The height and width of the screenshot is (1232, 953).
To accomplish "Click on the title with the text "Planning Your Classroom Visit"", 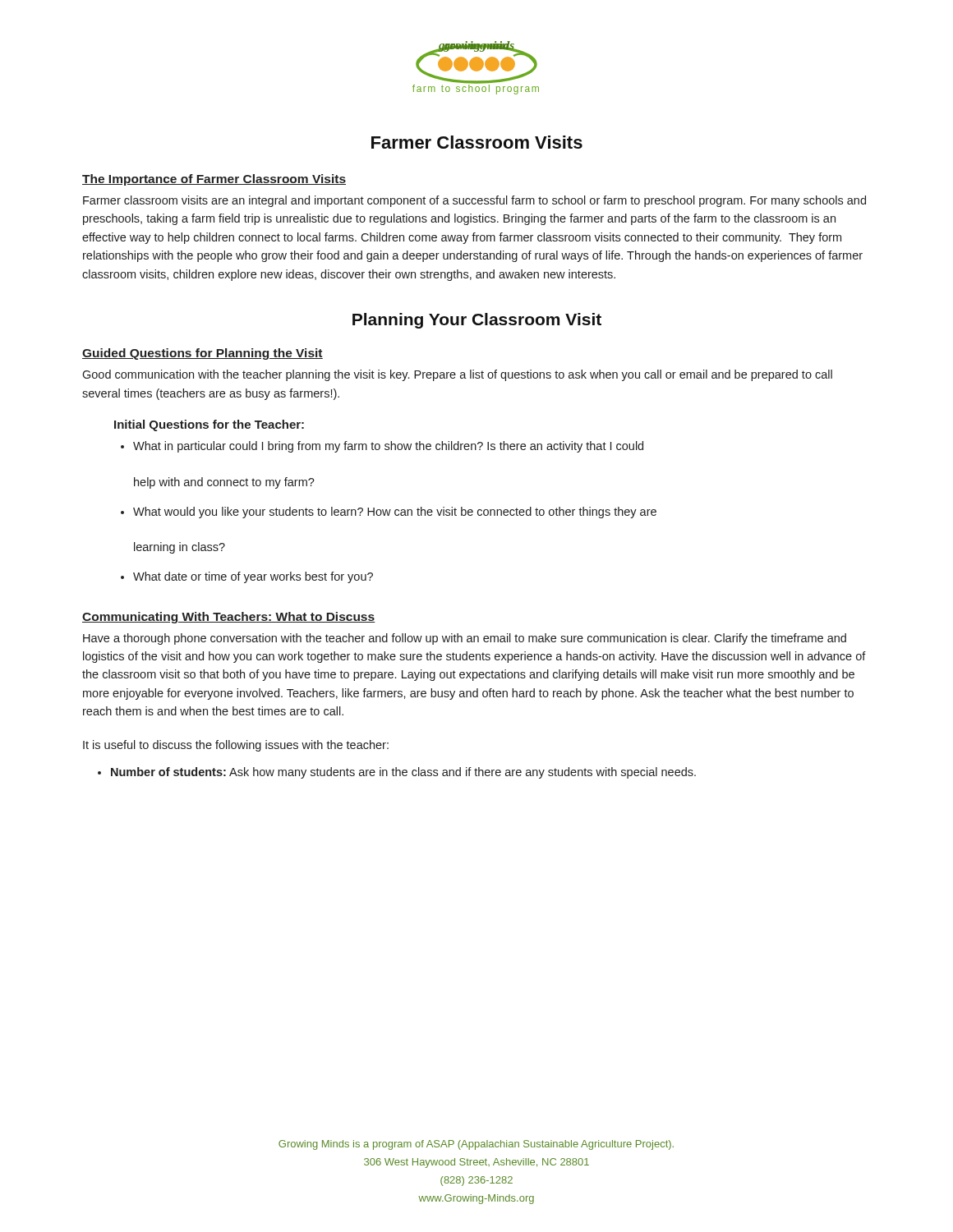I will coord(476,319).
